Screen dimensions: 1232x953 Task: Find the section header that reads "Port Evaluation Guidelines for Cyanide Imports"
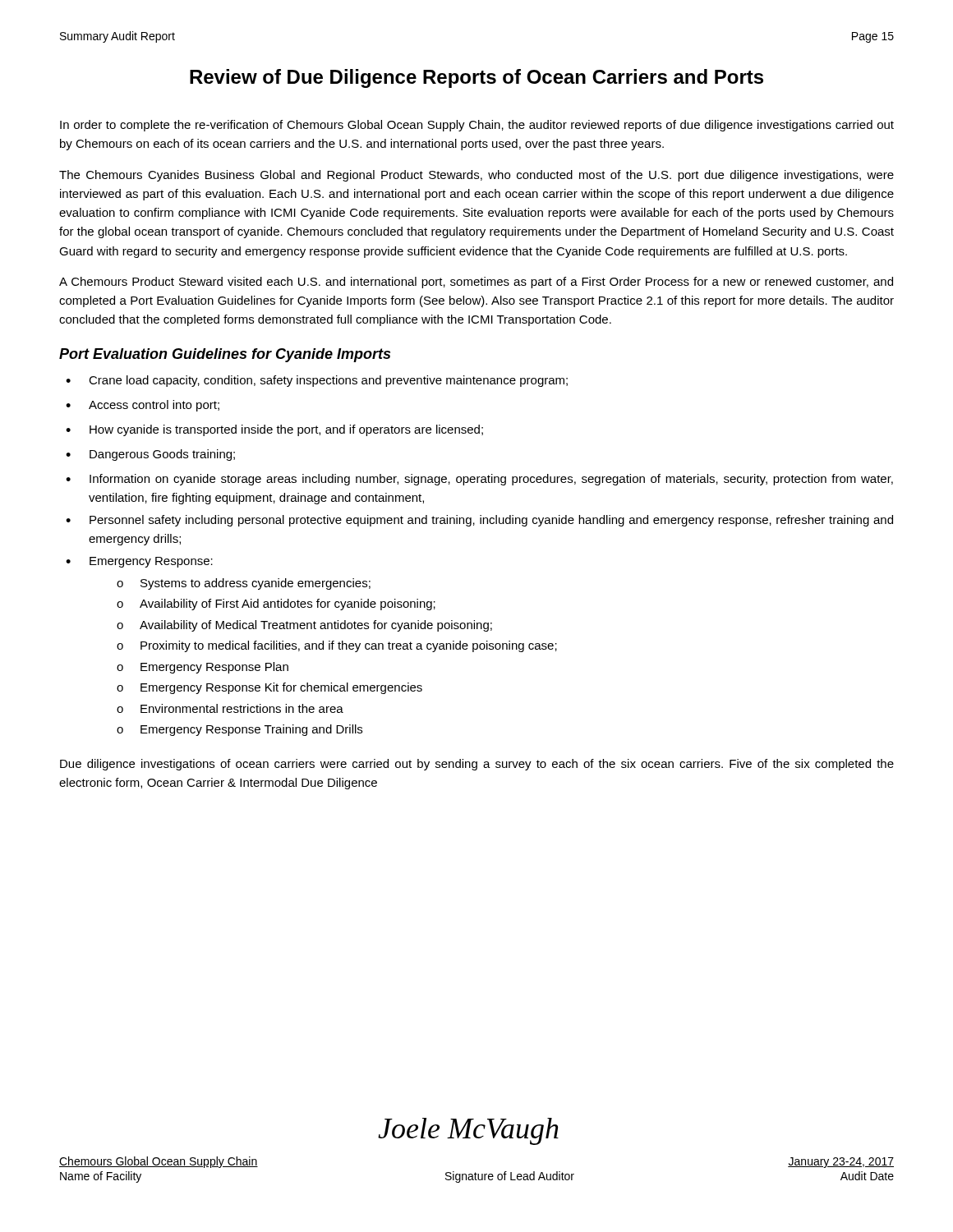225,354
